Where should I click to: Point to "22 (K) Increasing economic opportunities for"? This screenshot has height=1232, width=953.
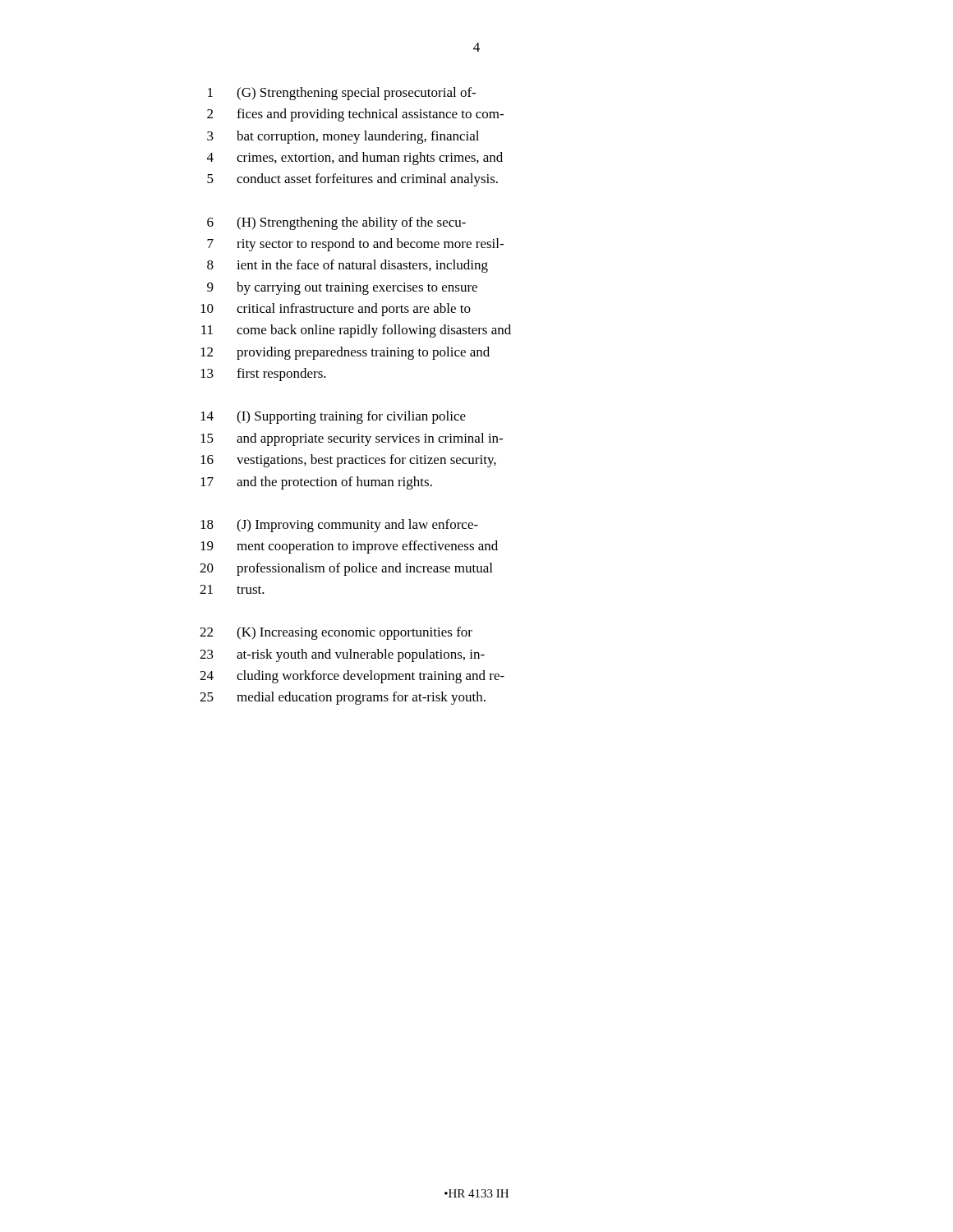[x=336, y=633]
